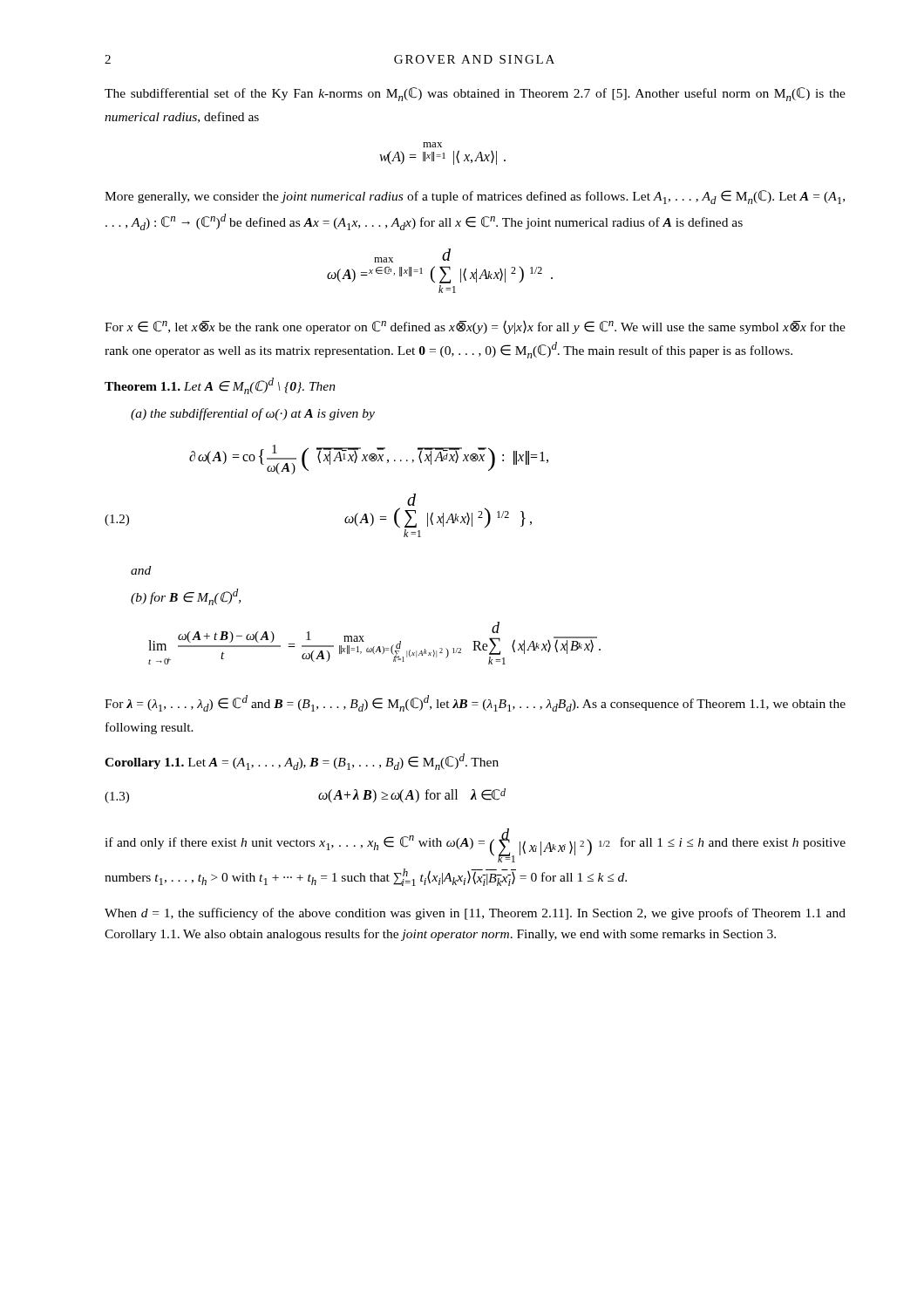Select the text block with the text "Corollary 1.1. Let A = (A1, ."

point(302,762)
